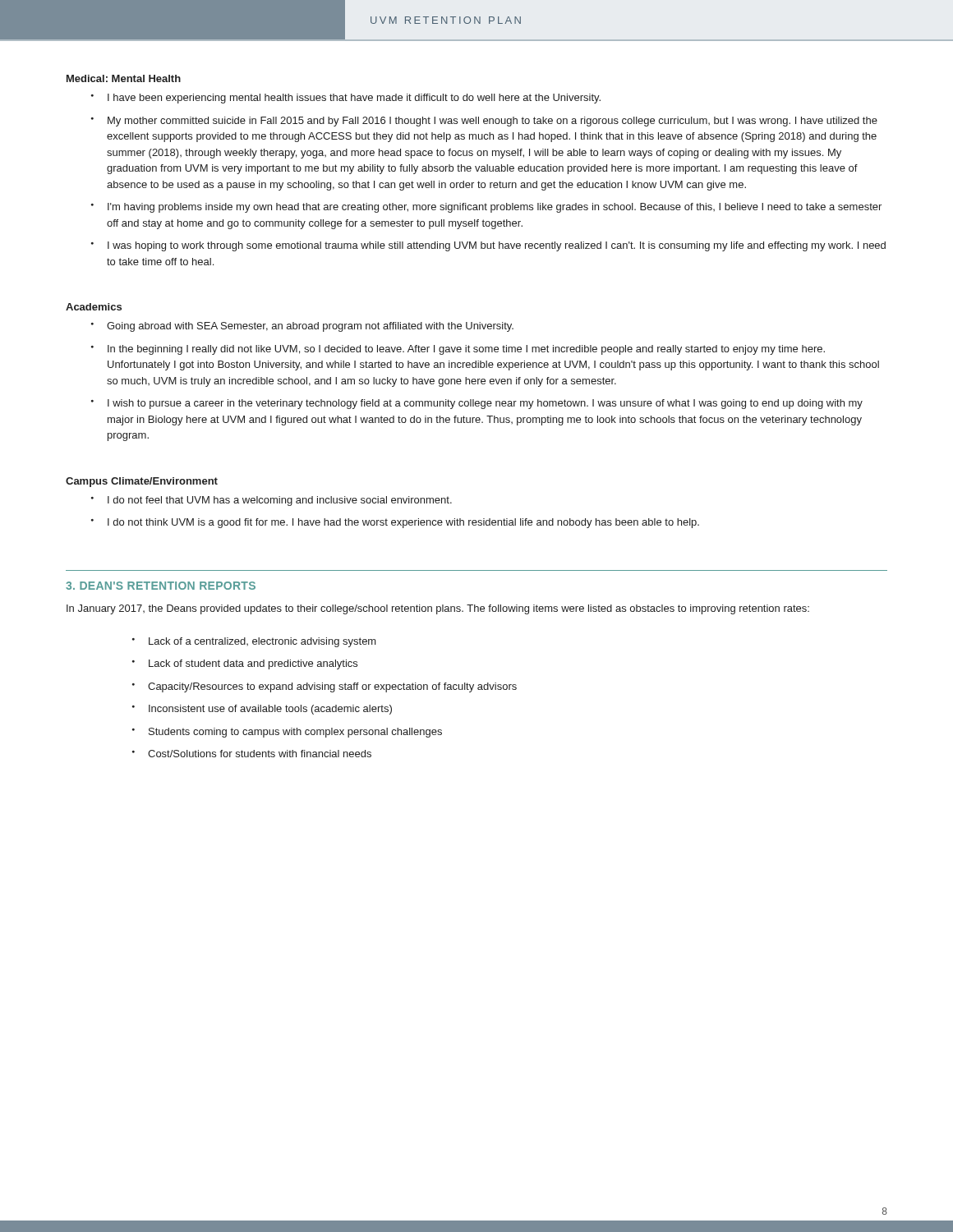This screenshot has height=1232, width=953.
Task: Click the passage that begins "I wish to pursue a career in the"
Action: click(x=485, y=419)
